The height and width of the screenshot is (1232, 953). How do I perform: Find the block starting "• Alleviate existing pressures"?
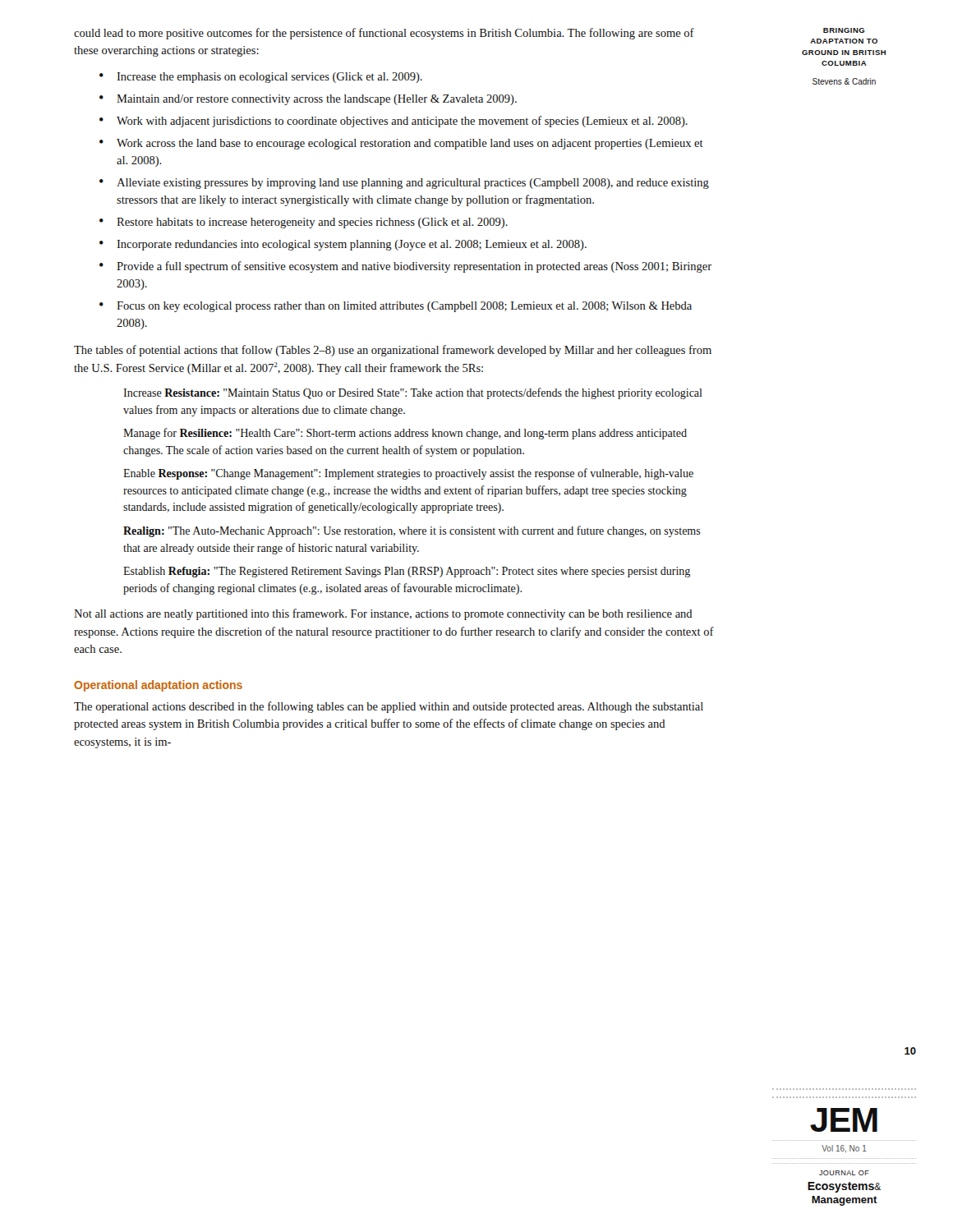[407, 191]
